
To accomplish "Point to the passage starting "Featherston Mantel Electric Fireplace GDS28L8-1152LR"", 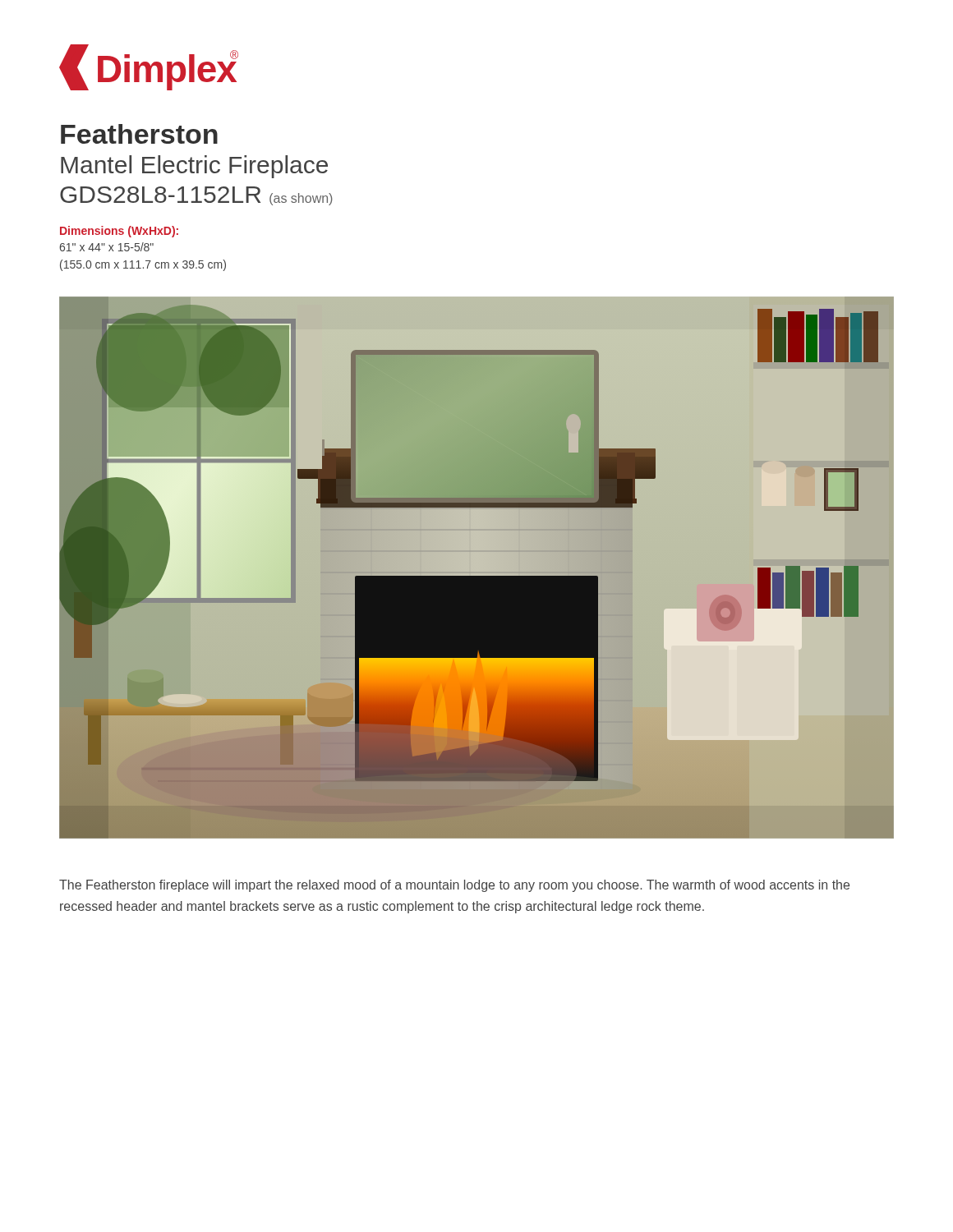I will coord(139,134).
